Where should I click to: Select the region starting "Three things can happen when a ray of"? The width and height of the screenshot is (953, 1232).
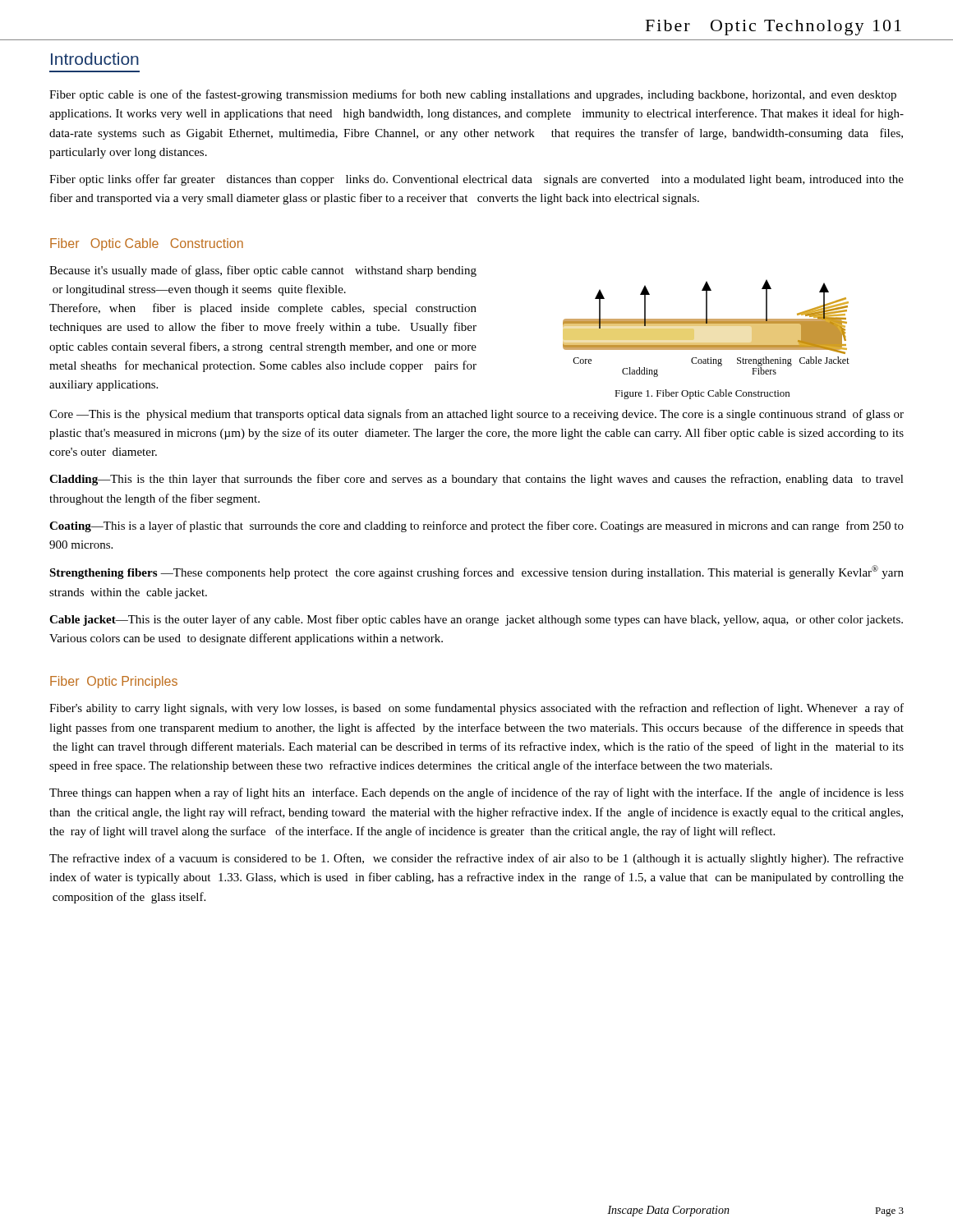click(x=476, y=812)
